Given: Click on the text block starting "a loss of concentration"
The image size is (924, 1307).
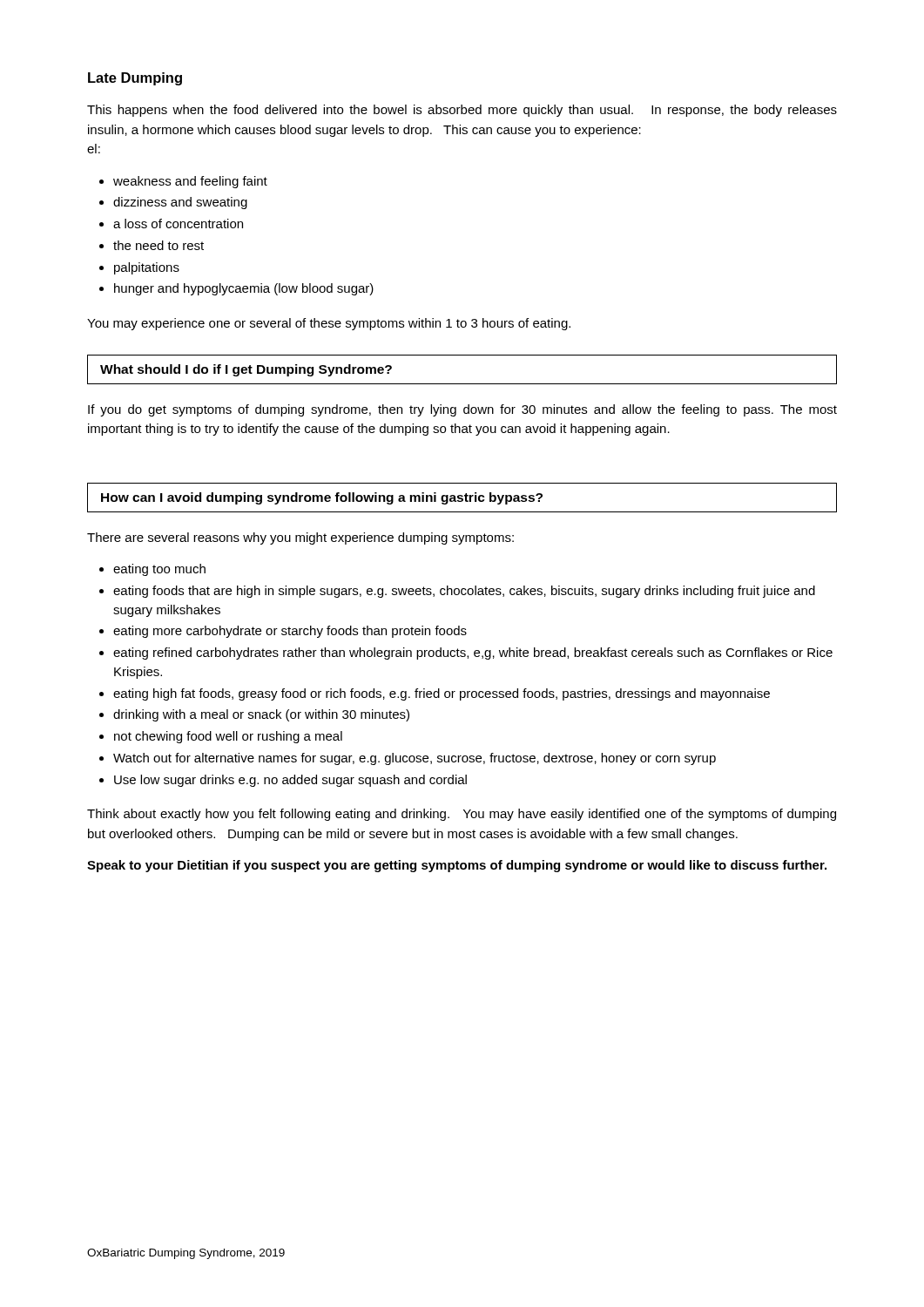Looking at the screenshot, I should click(178, 223).
